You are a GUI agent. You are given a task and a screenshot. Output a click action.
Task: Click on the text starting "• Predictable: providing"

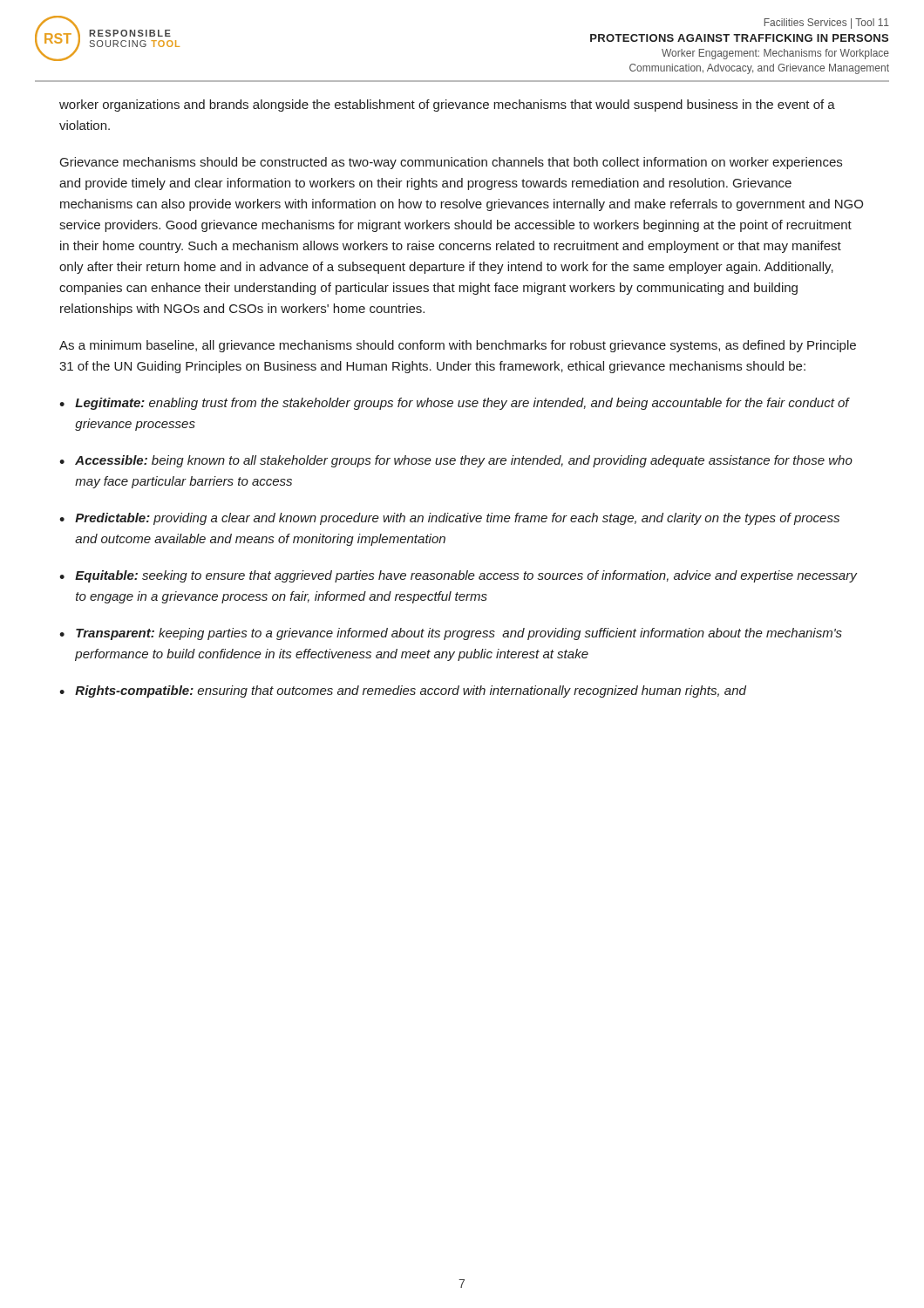point(462,528)
